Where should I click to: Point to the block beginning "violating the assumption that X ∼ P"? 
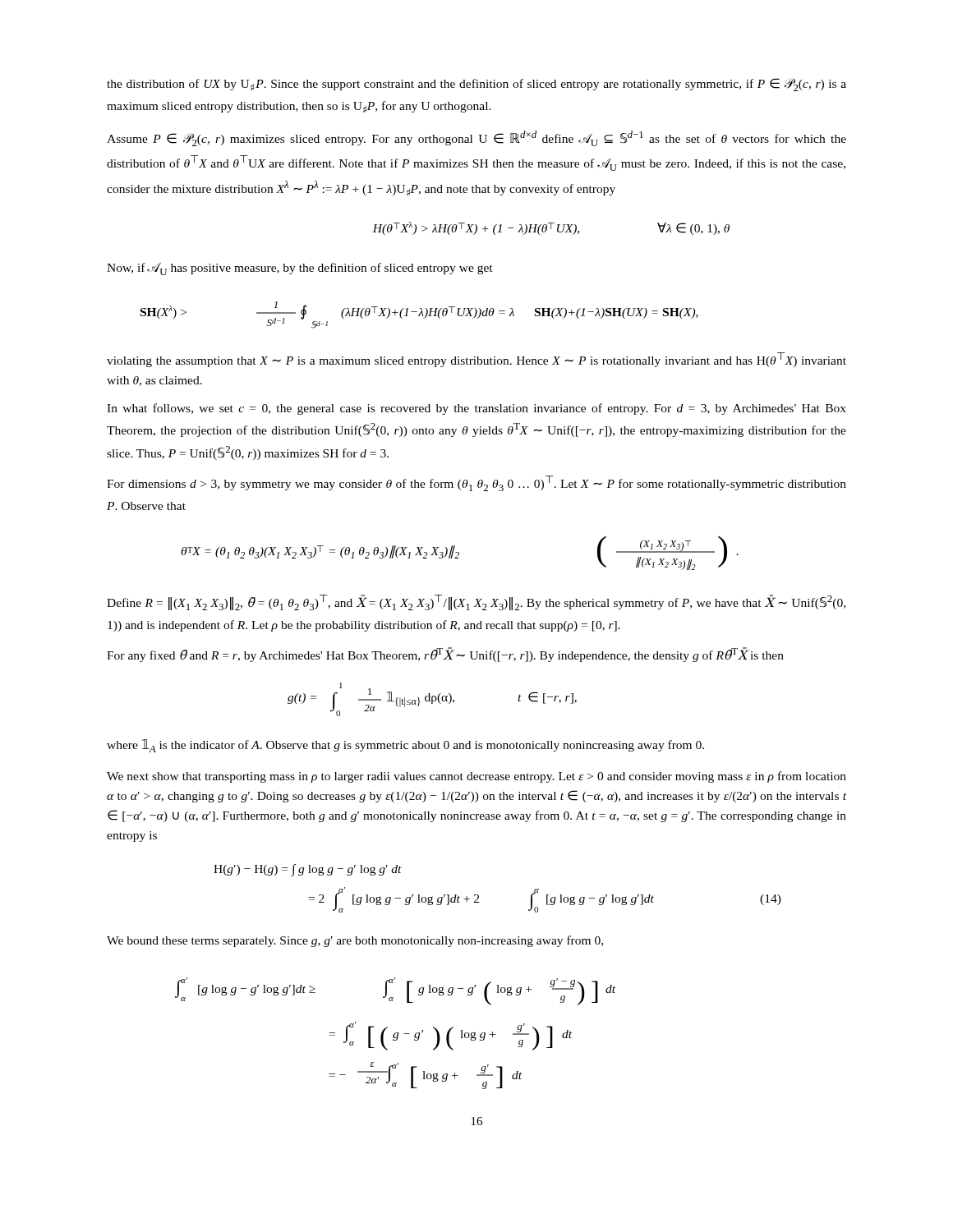[476, 369]
